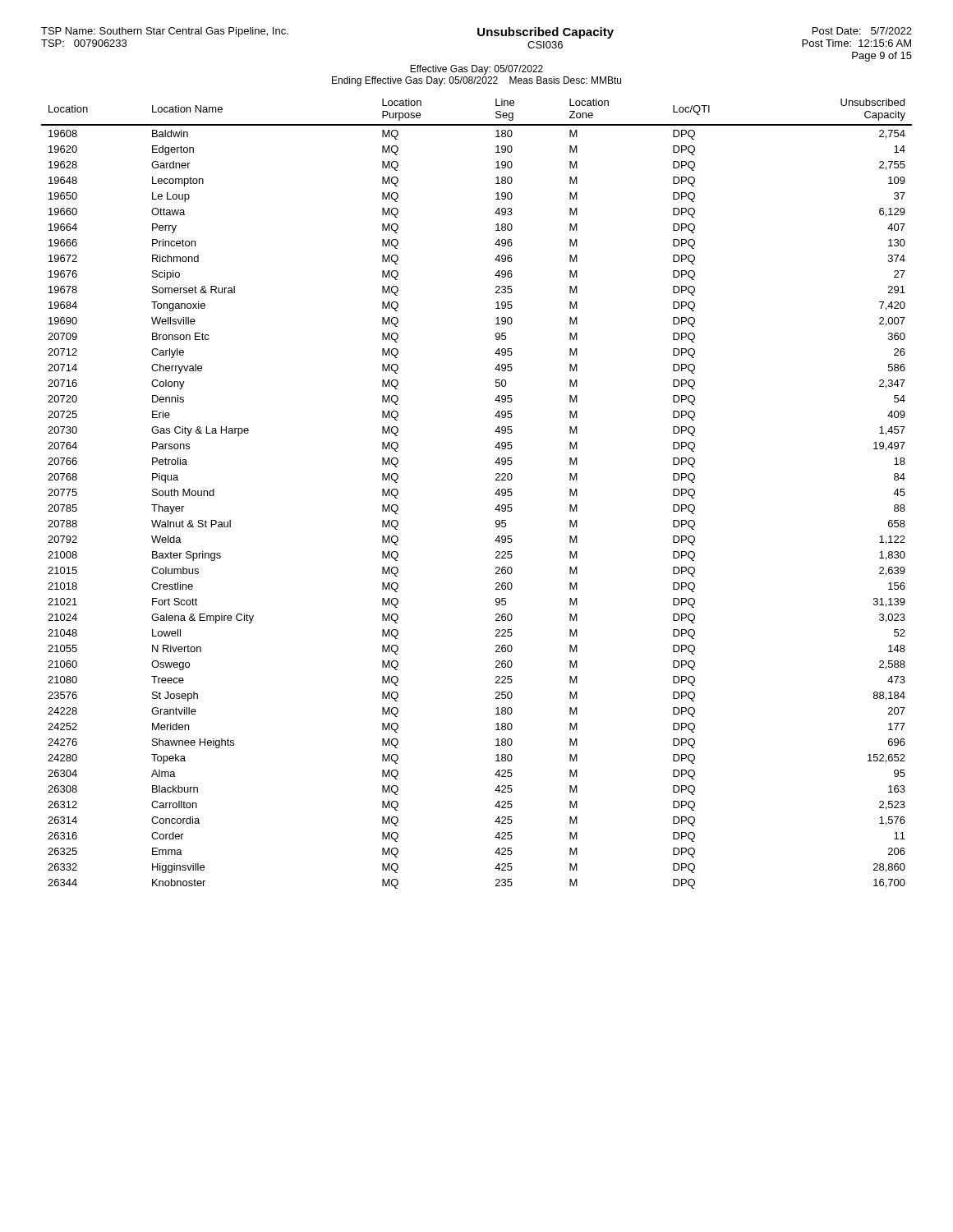Locate the region starting "Effective Gas Day: 05/07/2022"
The image size is (953, 1232).
pyautogui.click(x=476, y=69)
